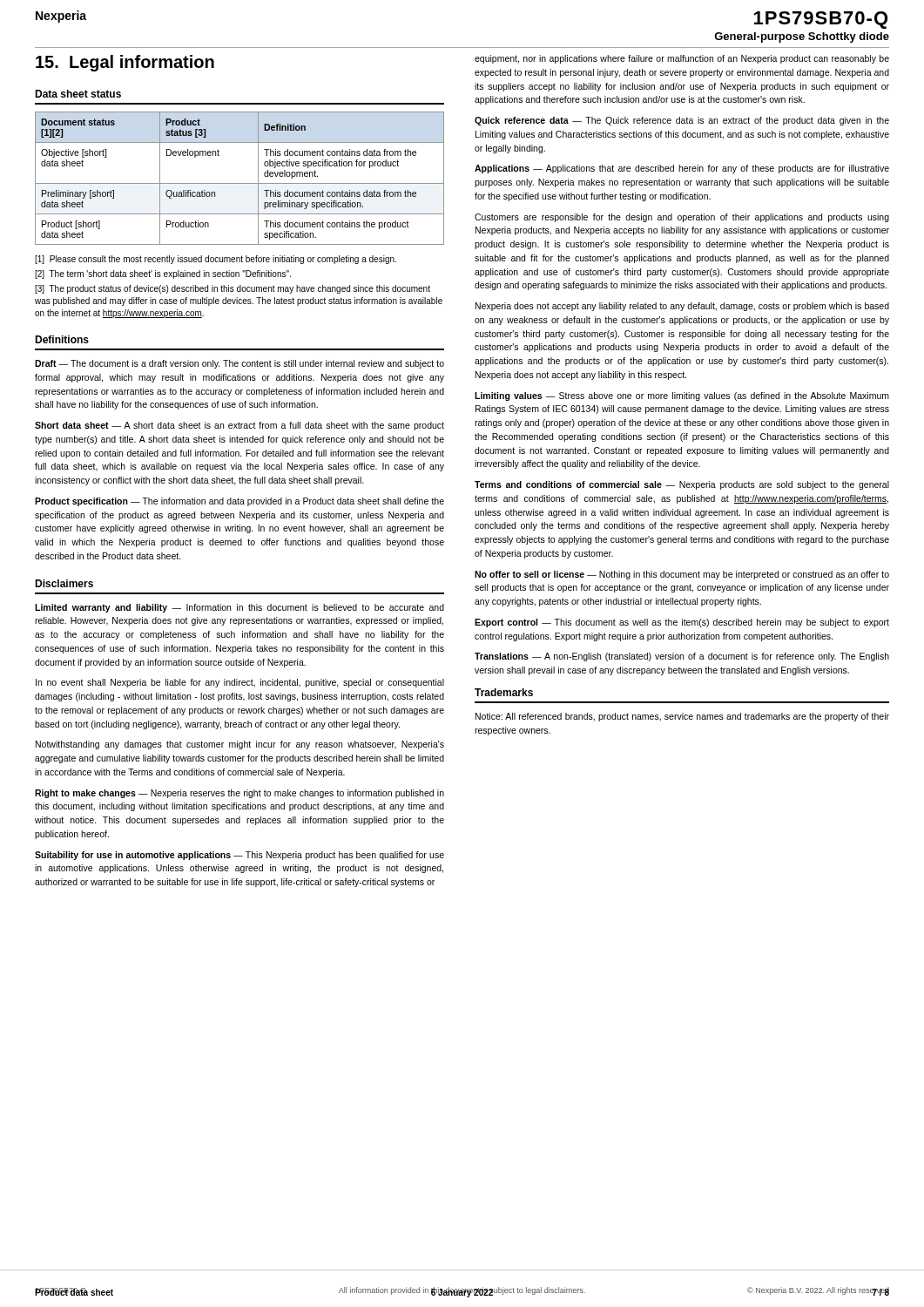Where is the passage that starts "Nexperia does not"?

[x=682, y=340]
